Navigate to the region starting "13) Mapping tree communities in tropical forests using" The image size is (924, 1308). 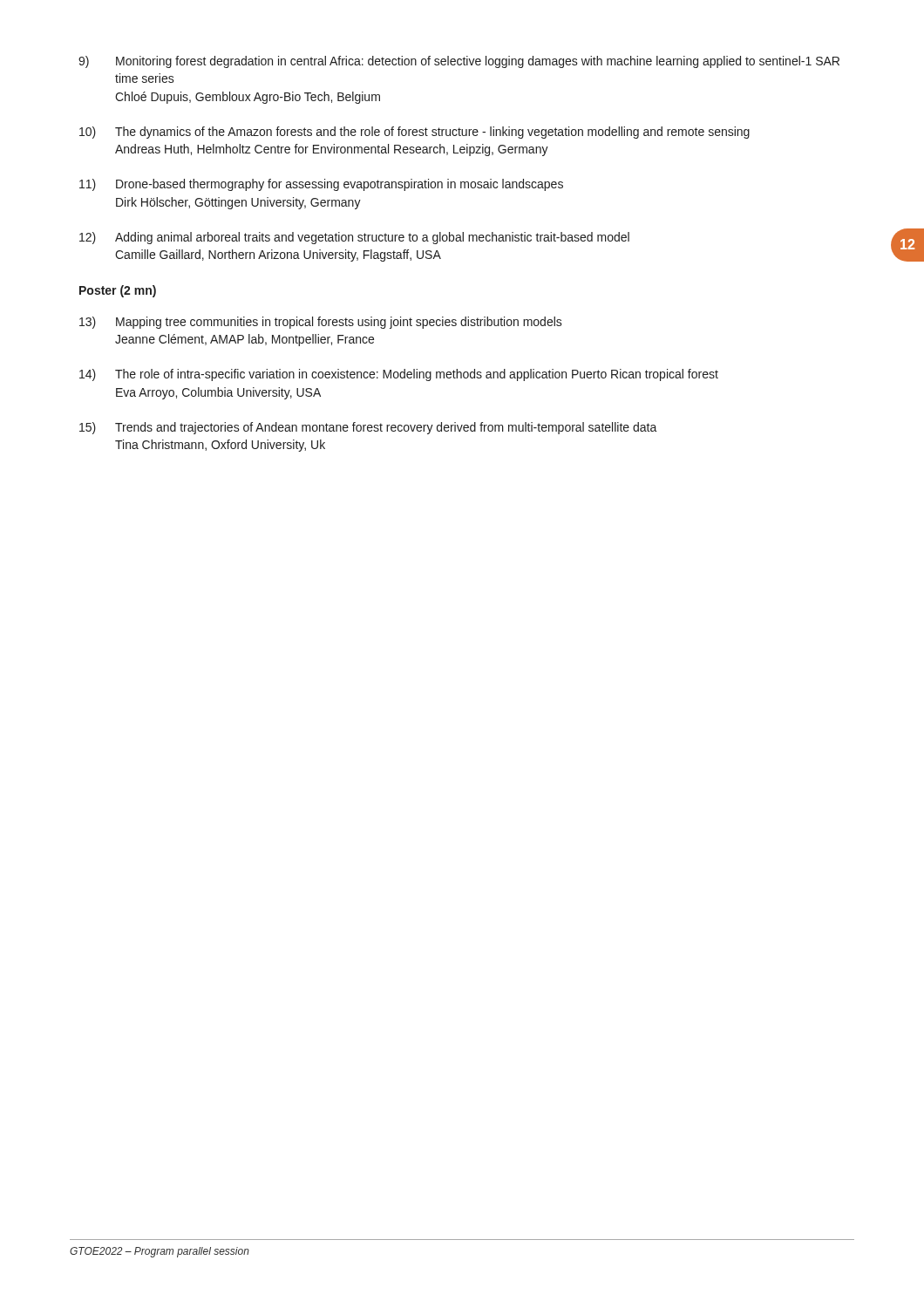320,330
